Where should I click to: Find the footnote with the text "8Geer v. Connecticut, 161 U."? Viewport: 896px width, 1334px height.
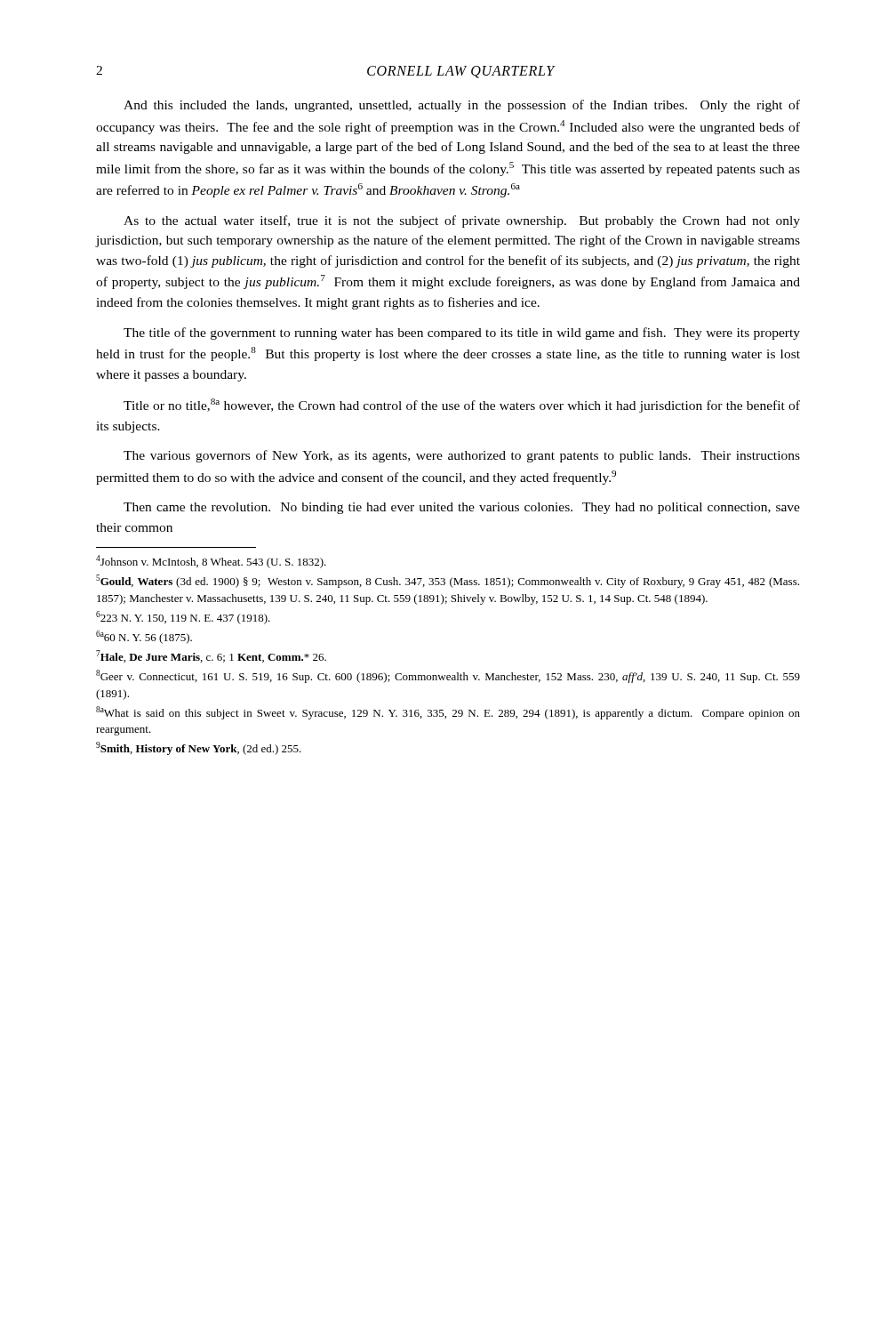448,684
